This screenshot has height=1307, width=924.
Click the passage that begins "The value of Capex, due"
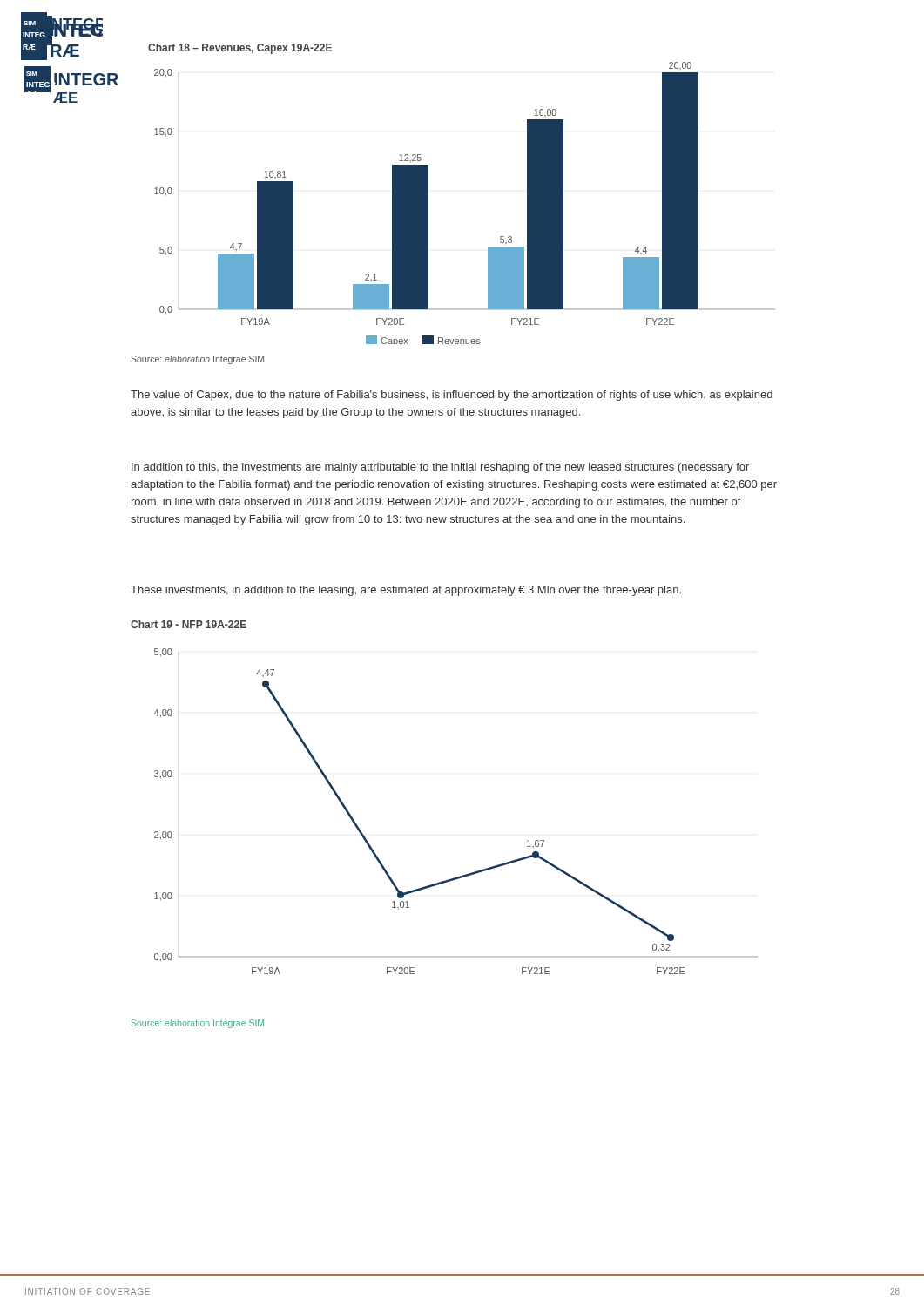tap(462, 404)
